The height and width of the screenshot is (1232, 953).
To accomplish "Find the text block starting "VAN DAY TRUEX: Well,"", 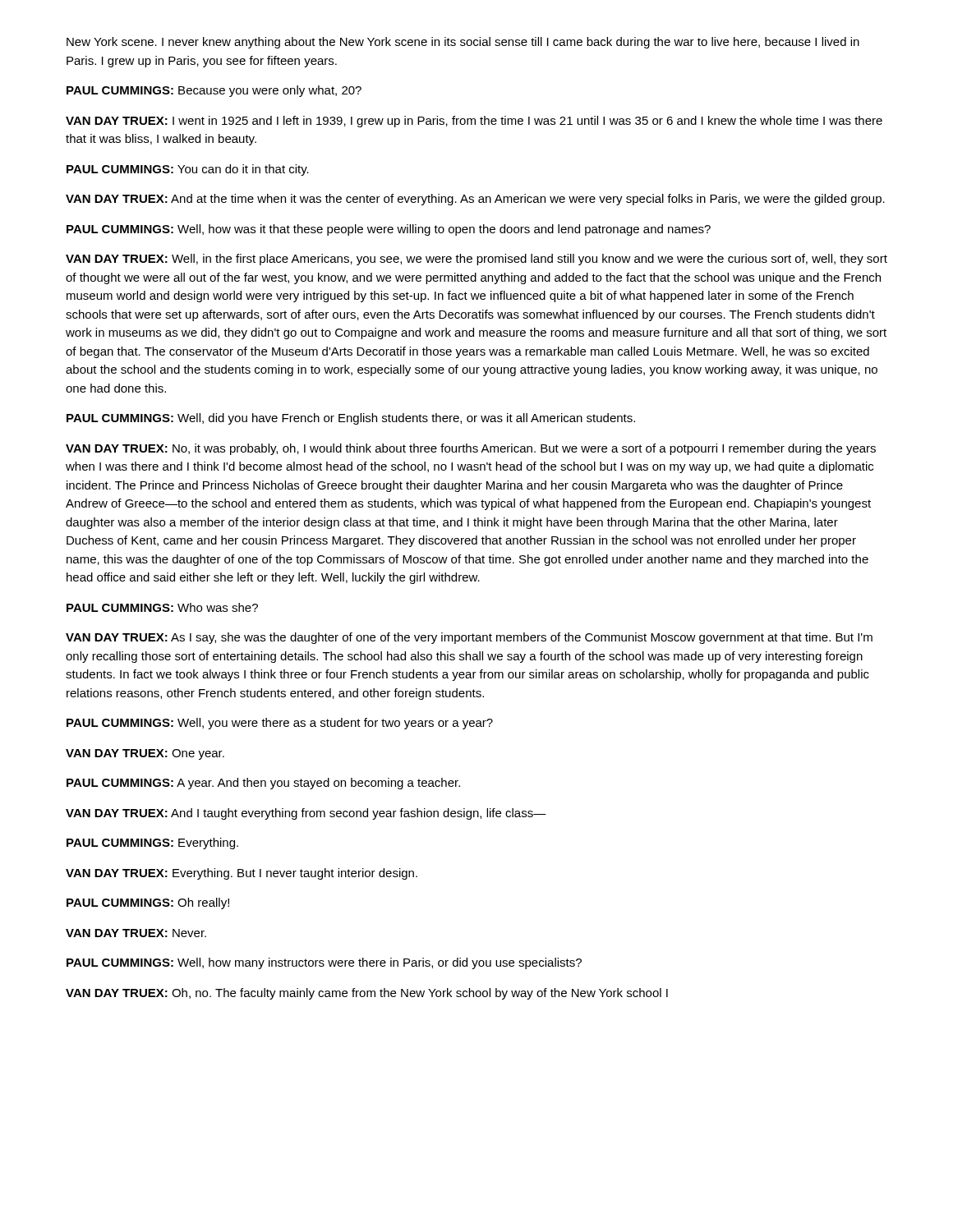I will pos(476,323).
